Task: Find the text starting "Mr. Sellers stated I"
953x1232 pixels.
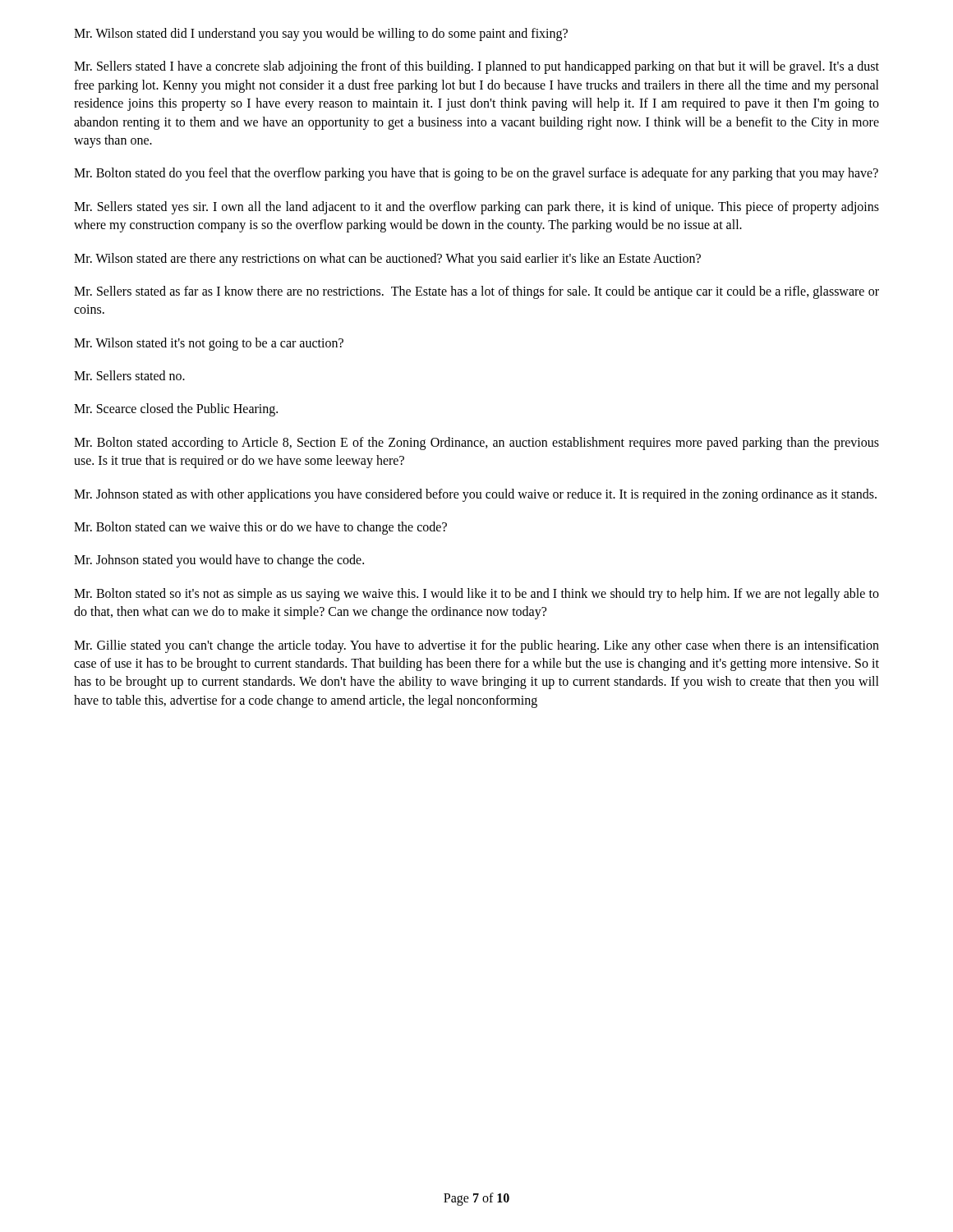Action: click(476, 103)
